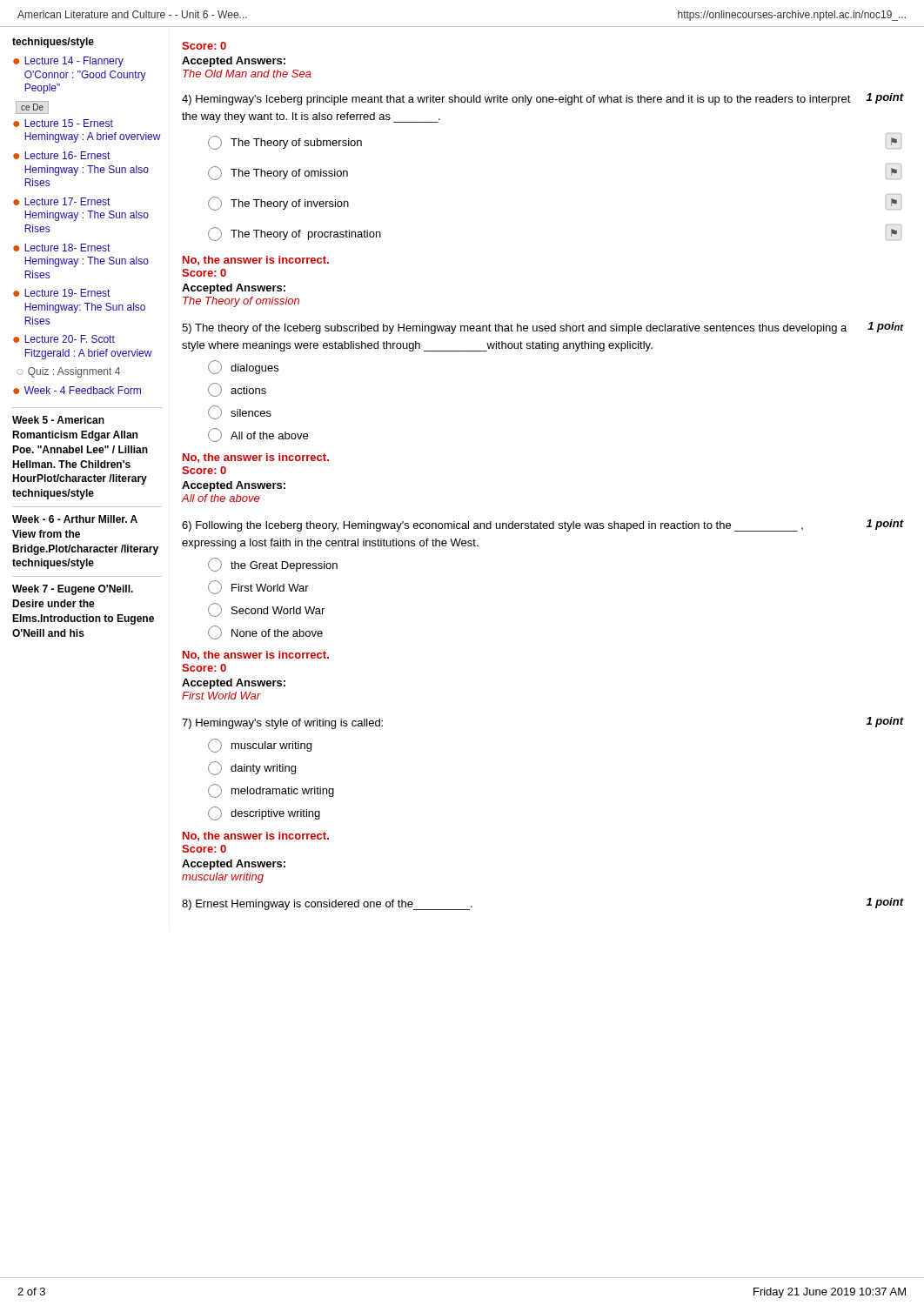Click on the region starting "Accepted Answers: The Theory of"
Viewport: 924px width, 1305px height.
pos(241,294)
